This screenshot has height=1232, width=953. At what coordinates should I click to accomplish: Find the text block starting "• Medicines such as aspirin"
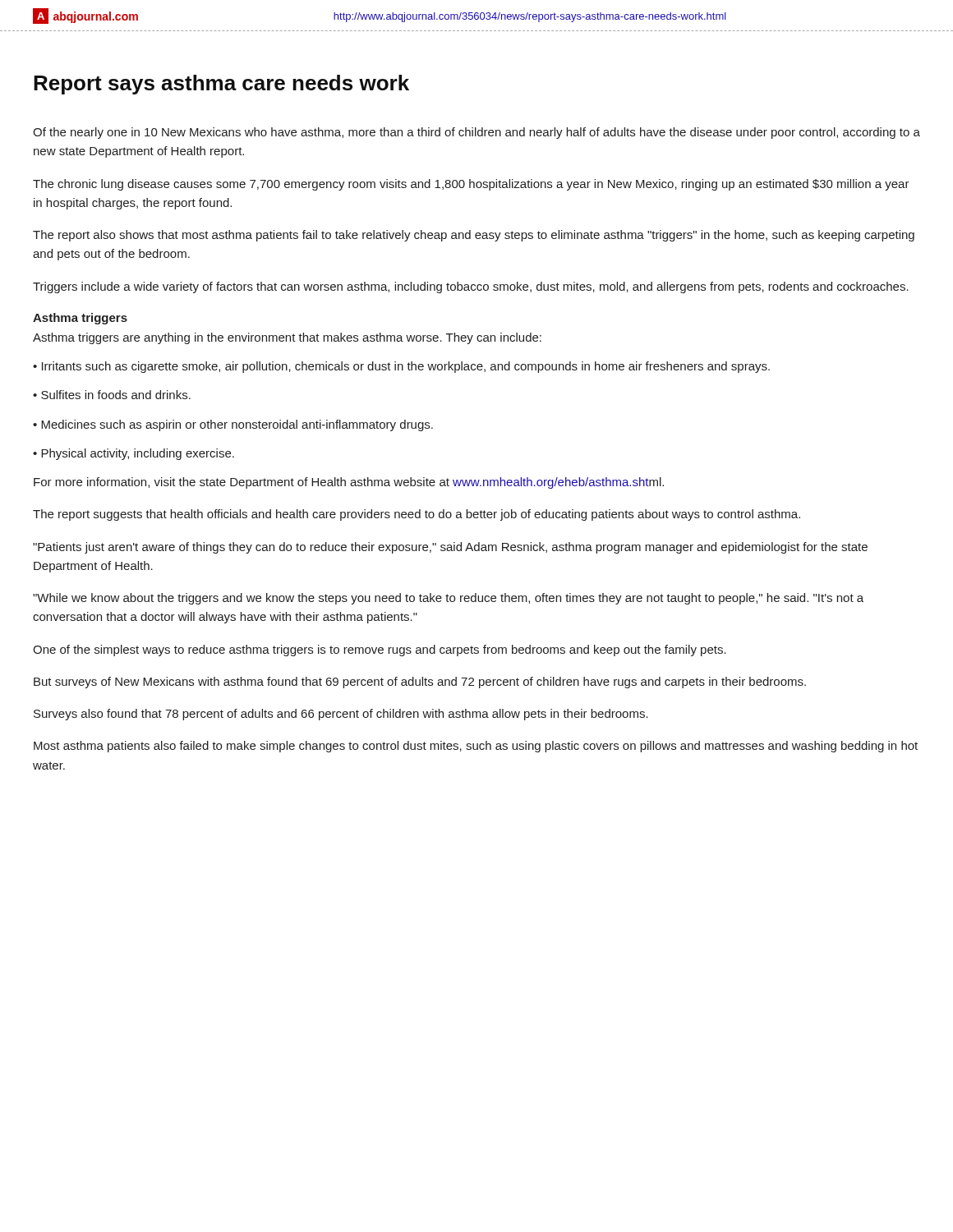tap(233, 424)
